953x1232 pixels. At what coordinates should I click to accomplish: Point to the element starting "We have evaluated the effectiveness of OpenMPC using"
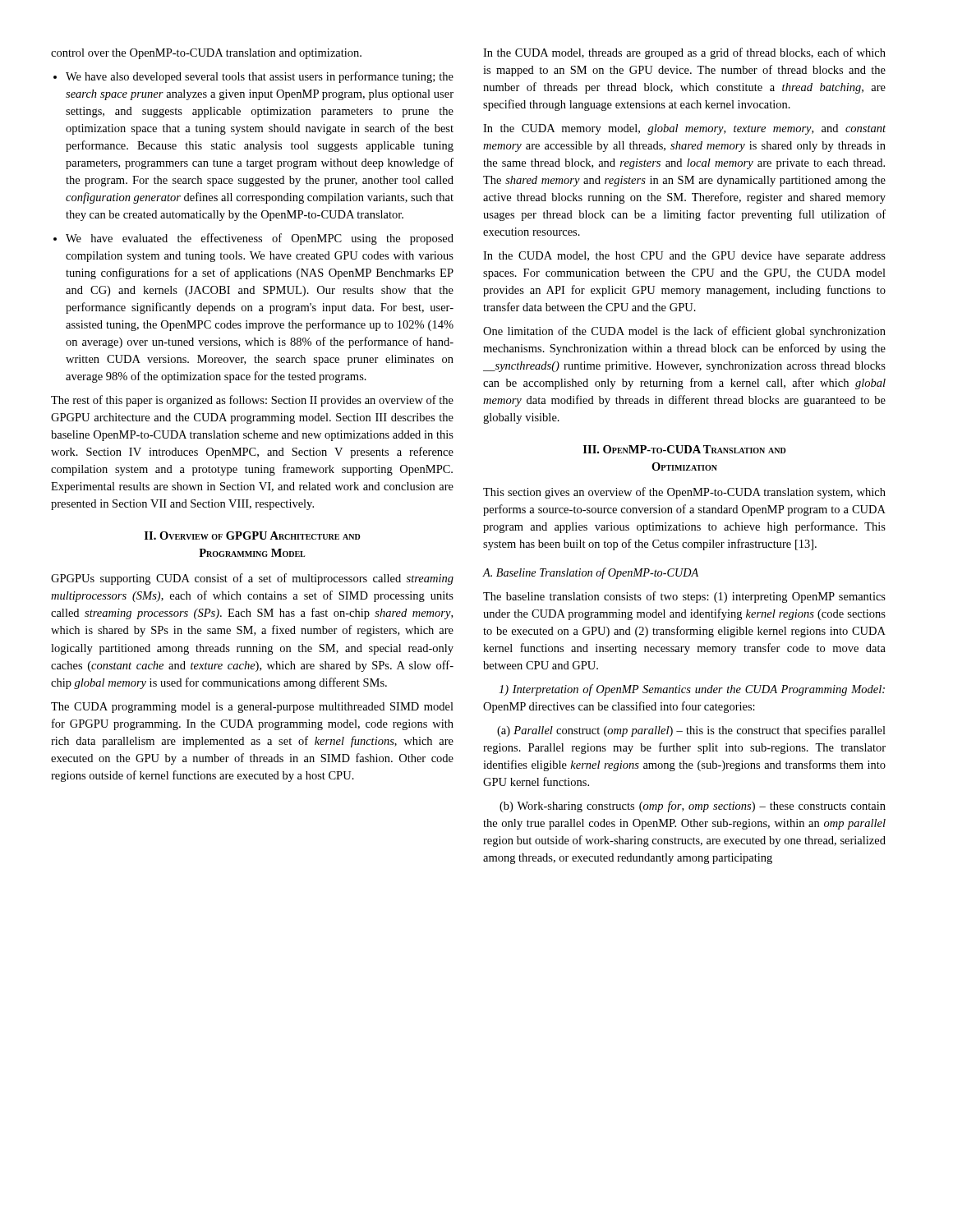click(x=260, y=308)
